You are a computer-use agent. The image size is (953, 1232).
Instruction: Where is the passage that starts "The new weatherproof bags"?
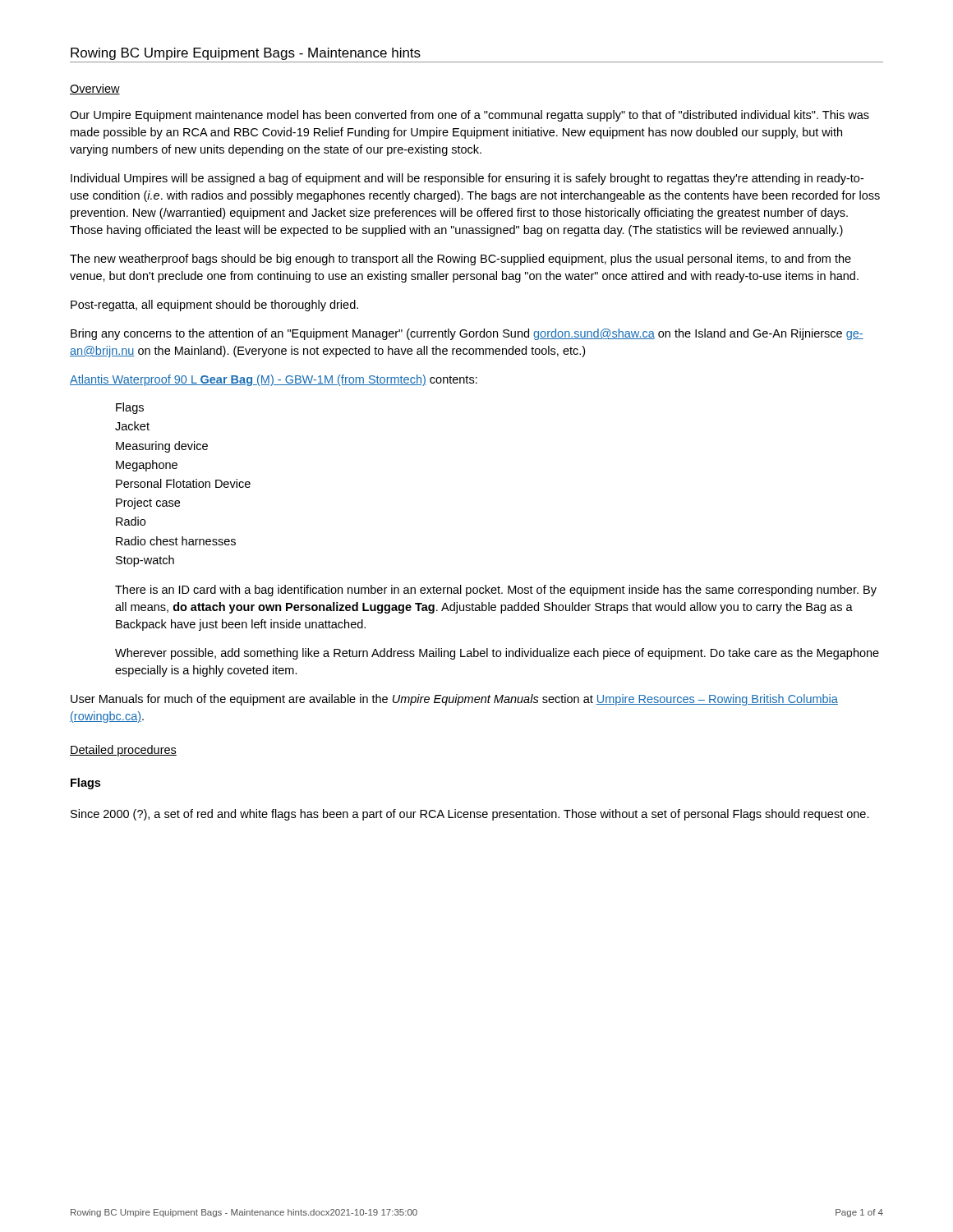(x=465, y=267)
